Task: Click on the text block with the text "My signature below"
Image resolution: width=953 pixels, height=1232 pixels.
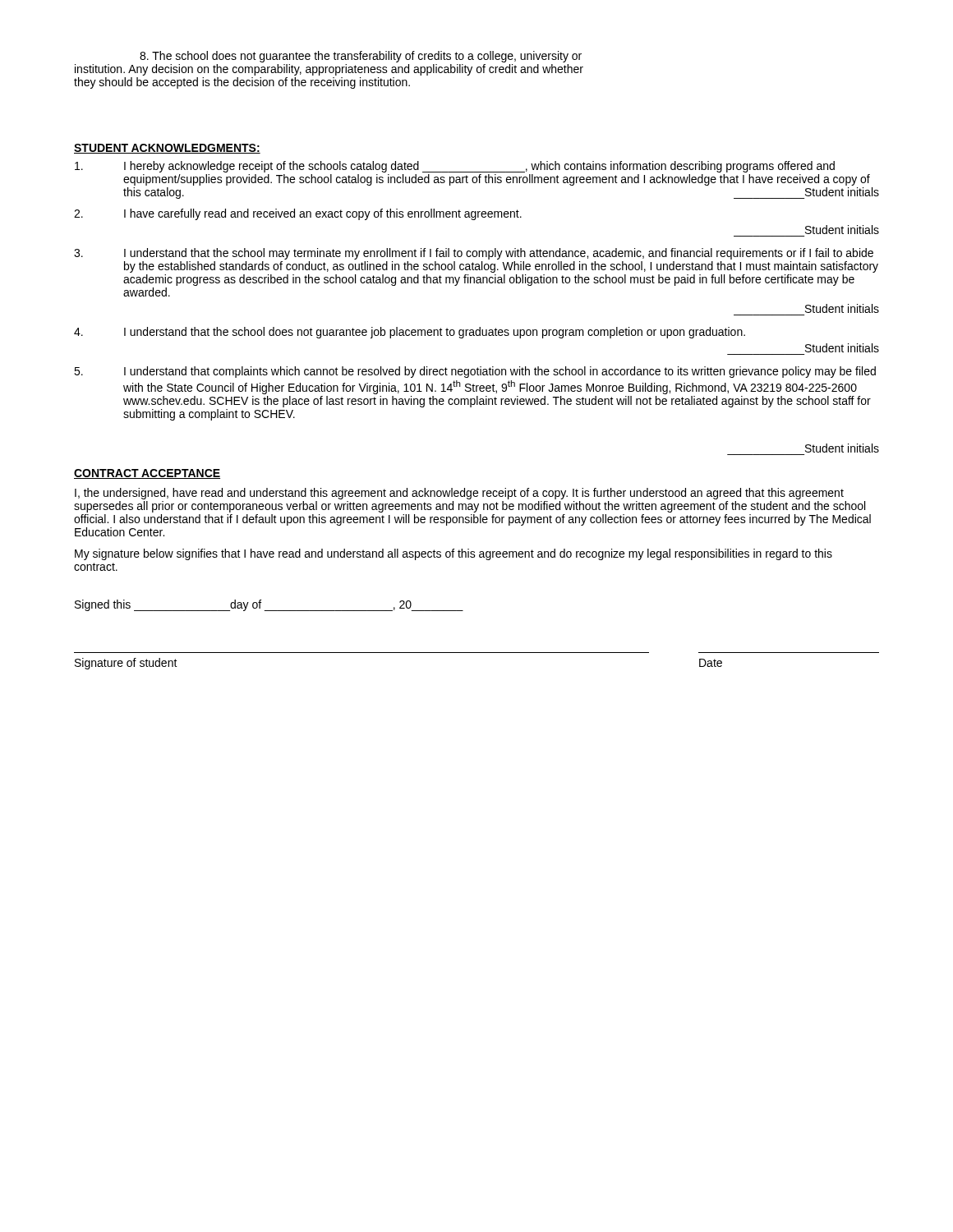Action: pos(476,560)
